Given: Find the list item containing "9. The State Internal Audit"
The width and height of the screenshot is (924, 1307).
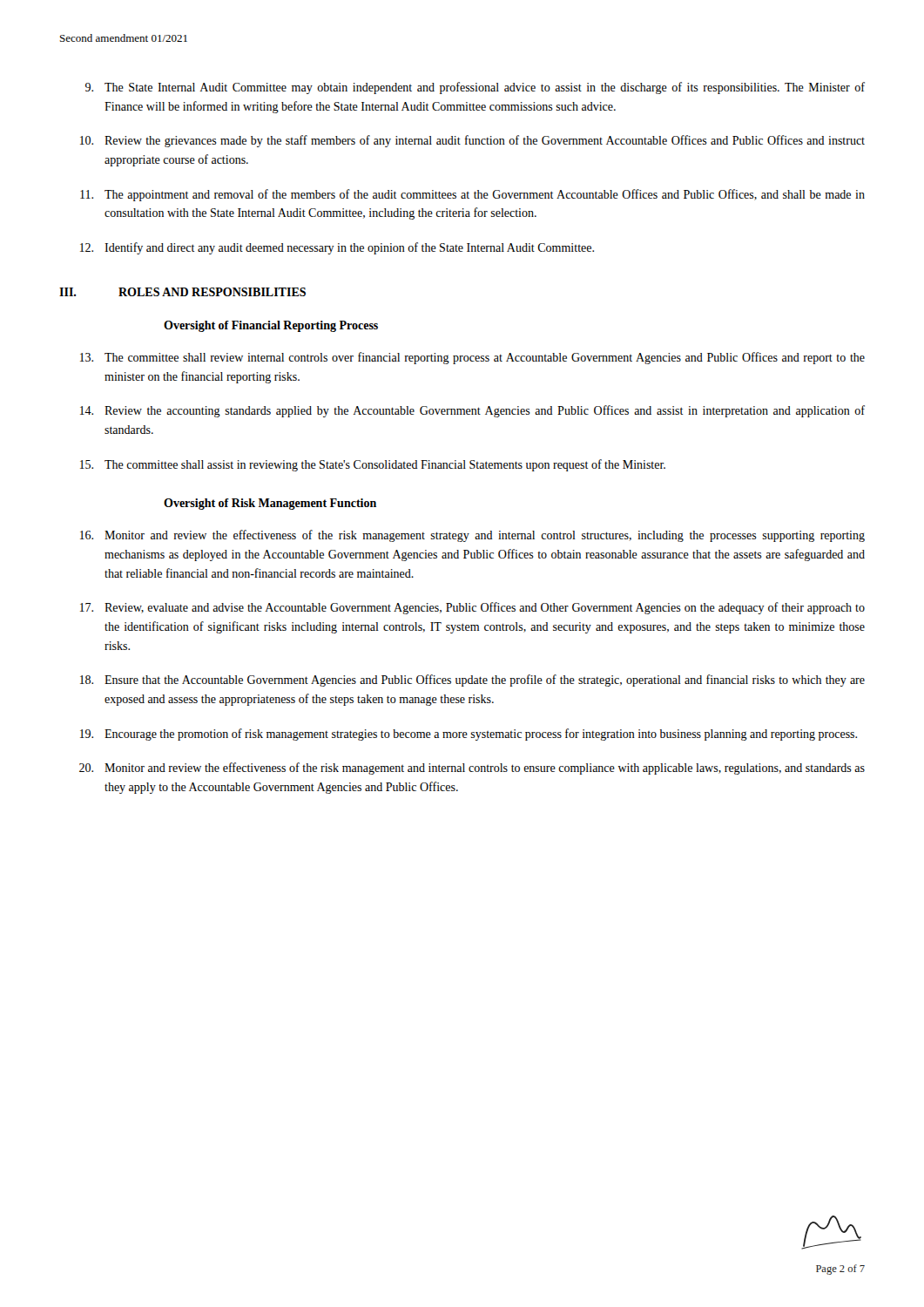Looking at the screenshot, I should pyautogui.click(x=462, y=97).
